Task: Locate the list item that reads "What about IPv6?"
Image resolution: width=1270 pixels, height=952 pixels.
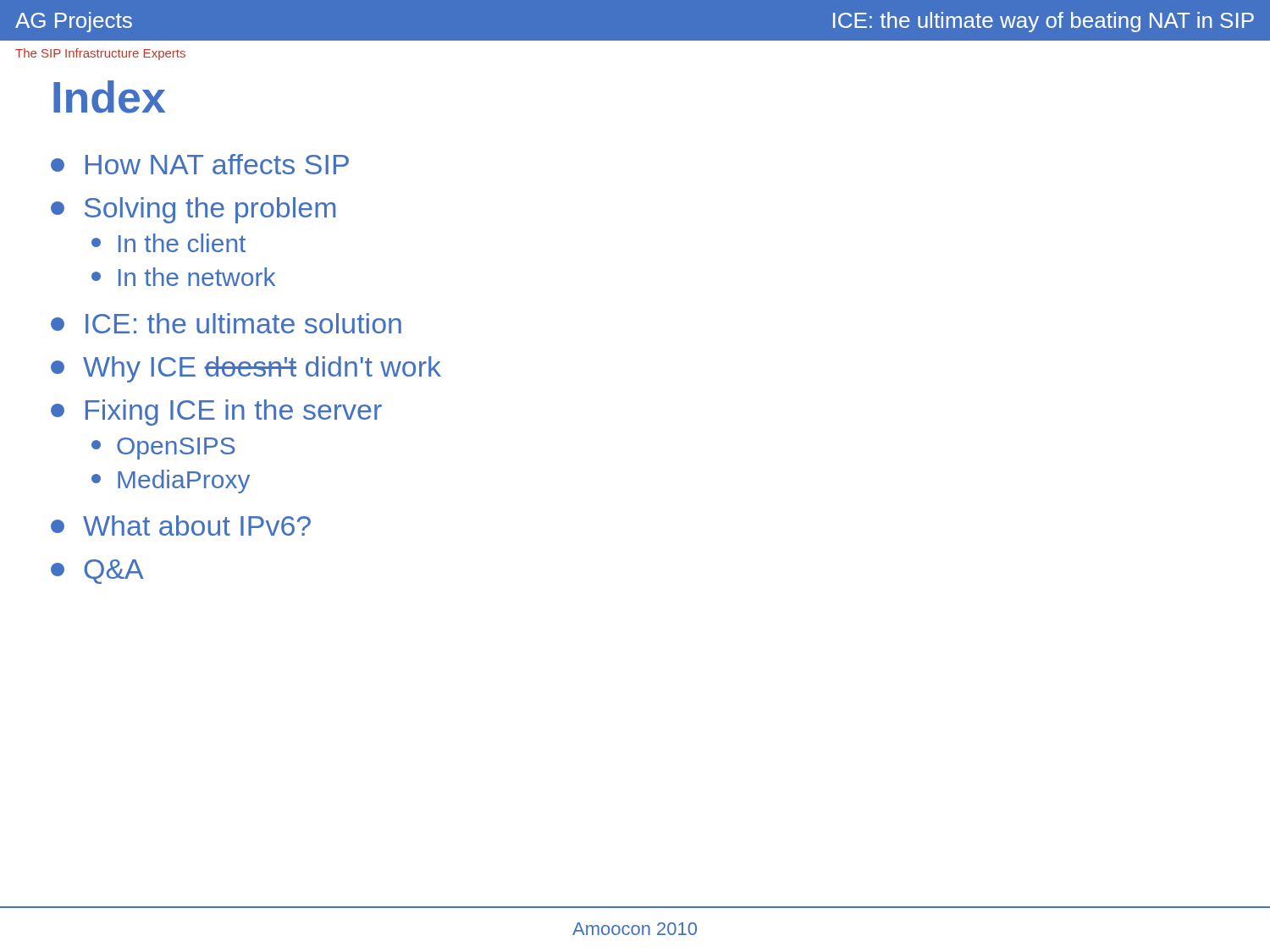Action: [181, 526]
